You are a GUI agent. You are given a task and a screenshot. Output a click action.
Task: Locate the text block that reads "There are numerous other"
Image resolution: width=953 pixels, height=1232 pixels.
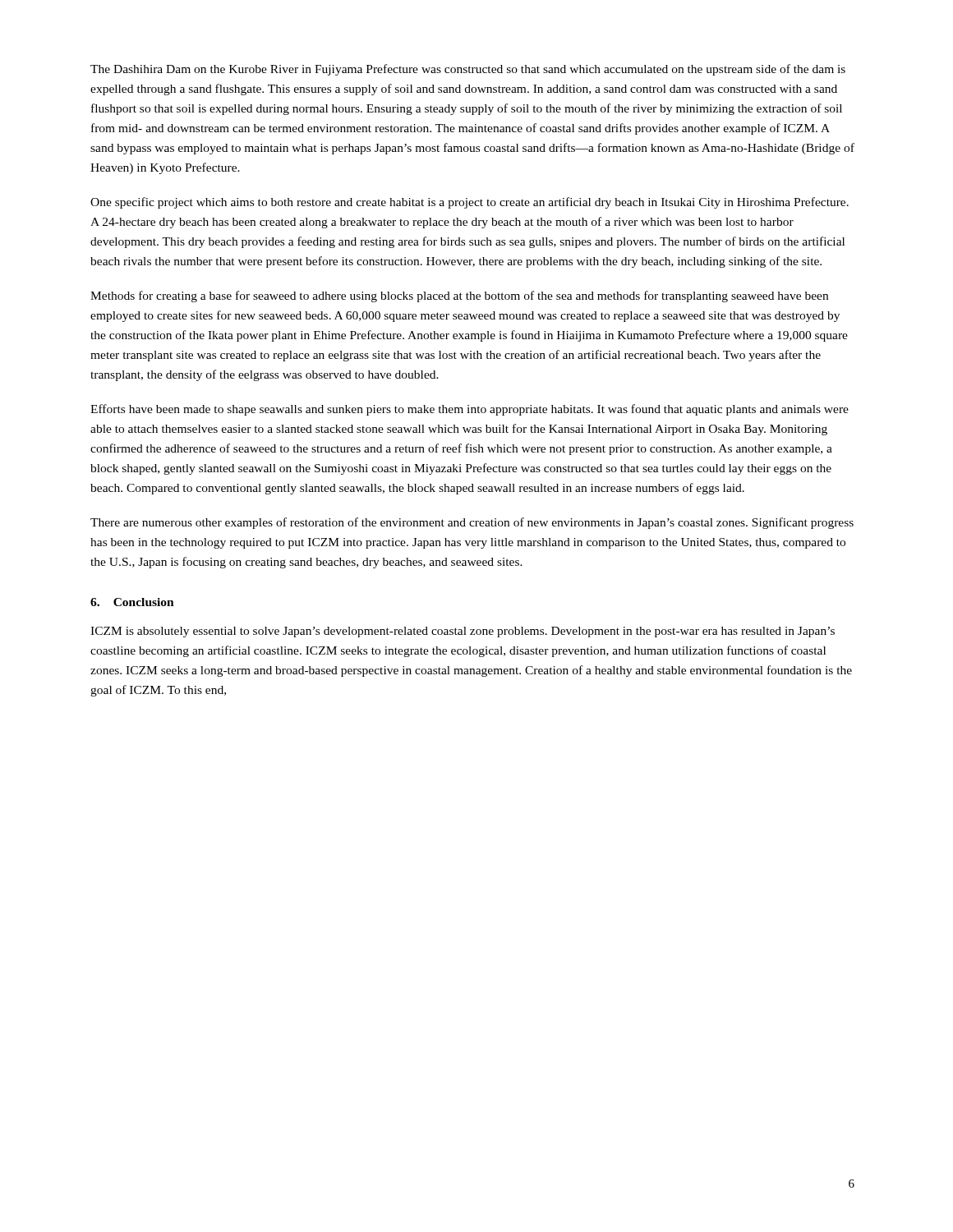[x=472, y=542]
